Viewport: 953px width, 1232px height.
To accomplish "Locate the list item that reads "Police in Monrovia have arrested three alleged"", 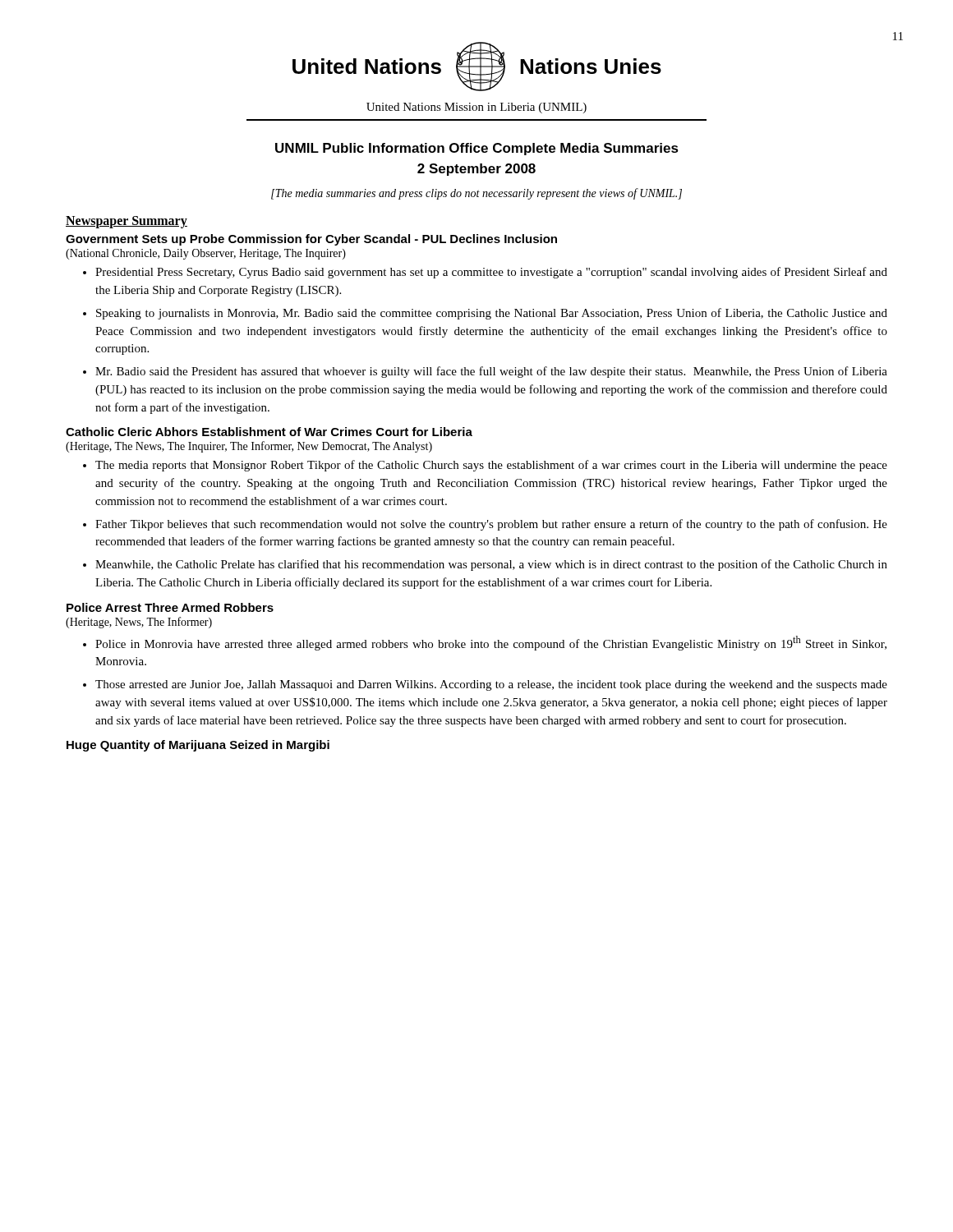I will tap(491, 651).
